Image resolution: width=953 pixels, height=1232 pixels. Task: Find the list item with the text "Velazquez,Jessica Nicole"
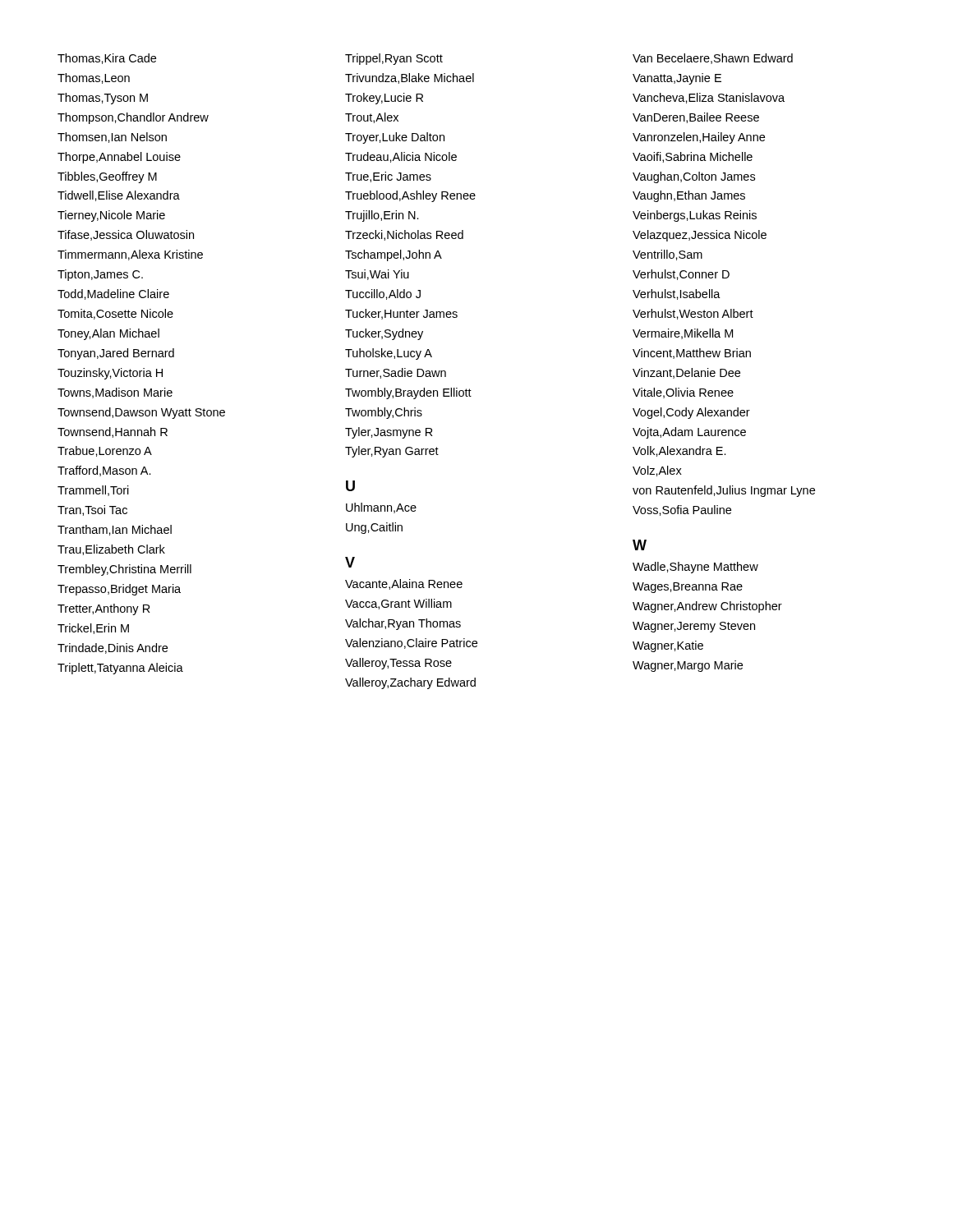700,235
